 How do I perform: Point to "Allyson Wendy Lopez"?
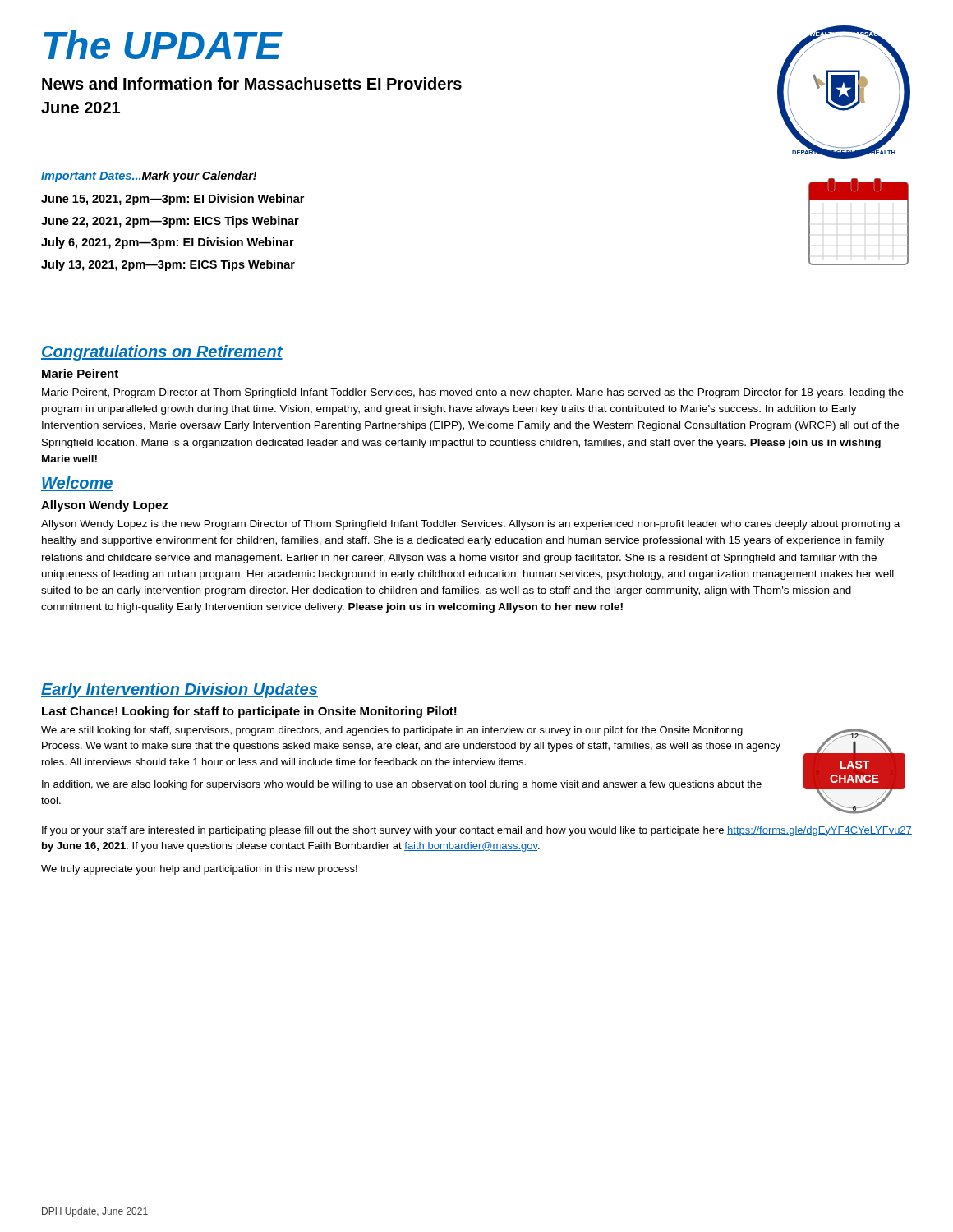click(x=105, y=506)
